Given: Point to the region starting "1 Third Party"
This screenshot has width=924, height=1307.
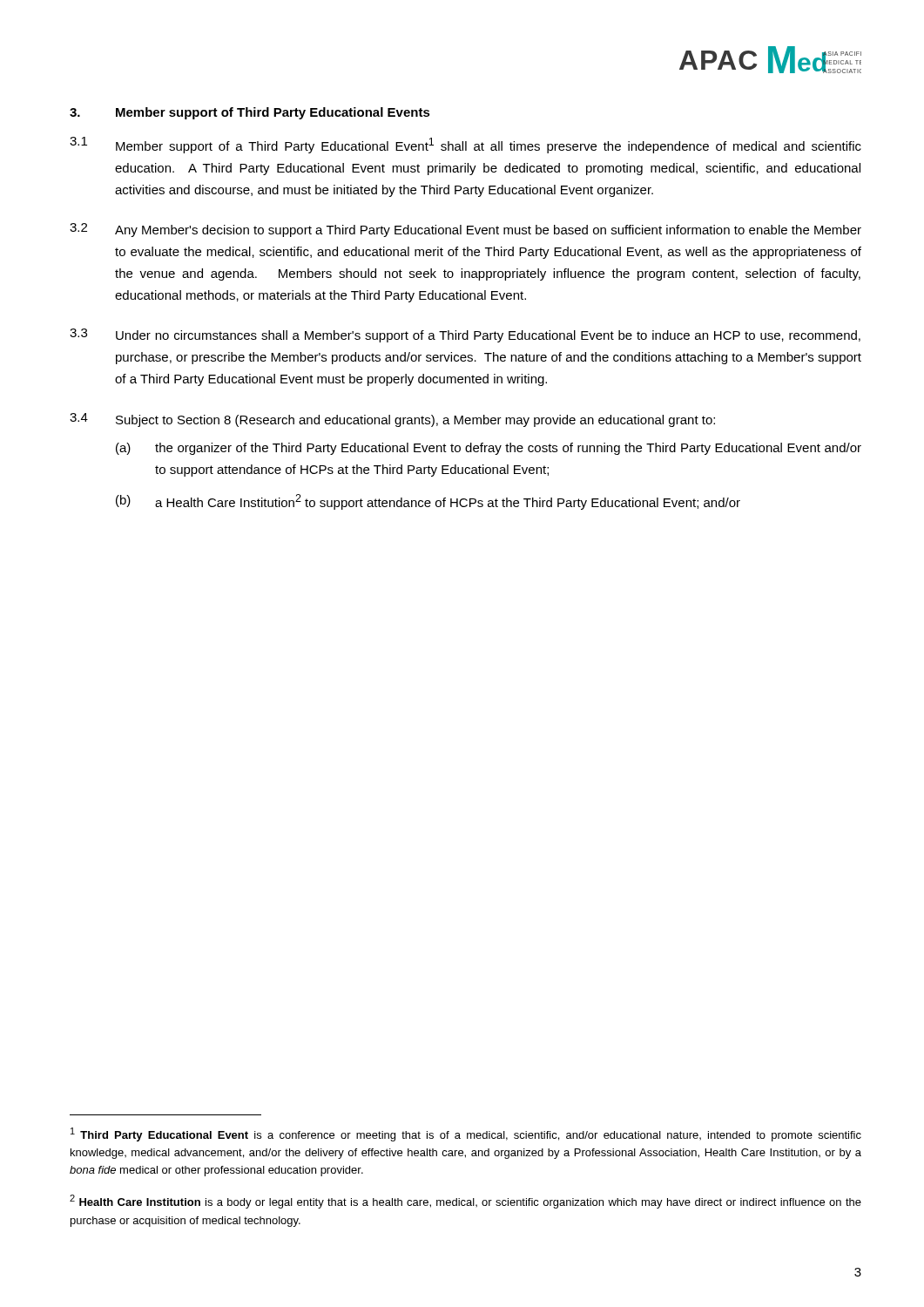Looking at the screenshot, I should click(x=465, y=1151).
